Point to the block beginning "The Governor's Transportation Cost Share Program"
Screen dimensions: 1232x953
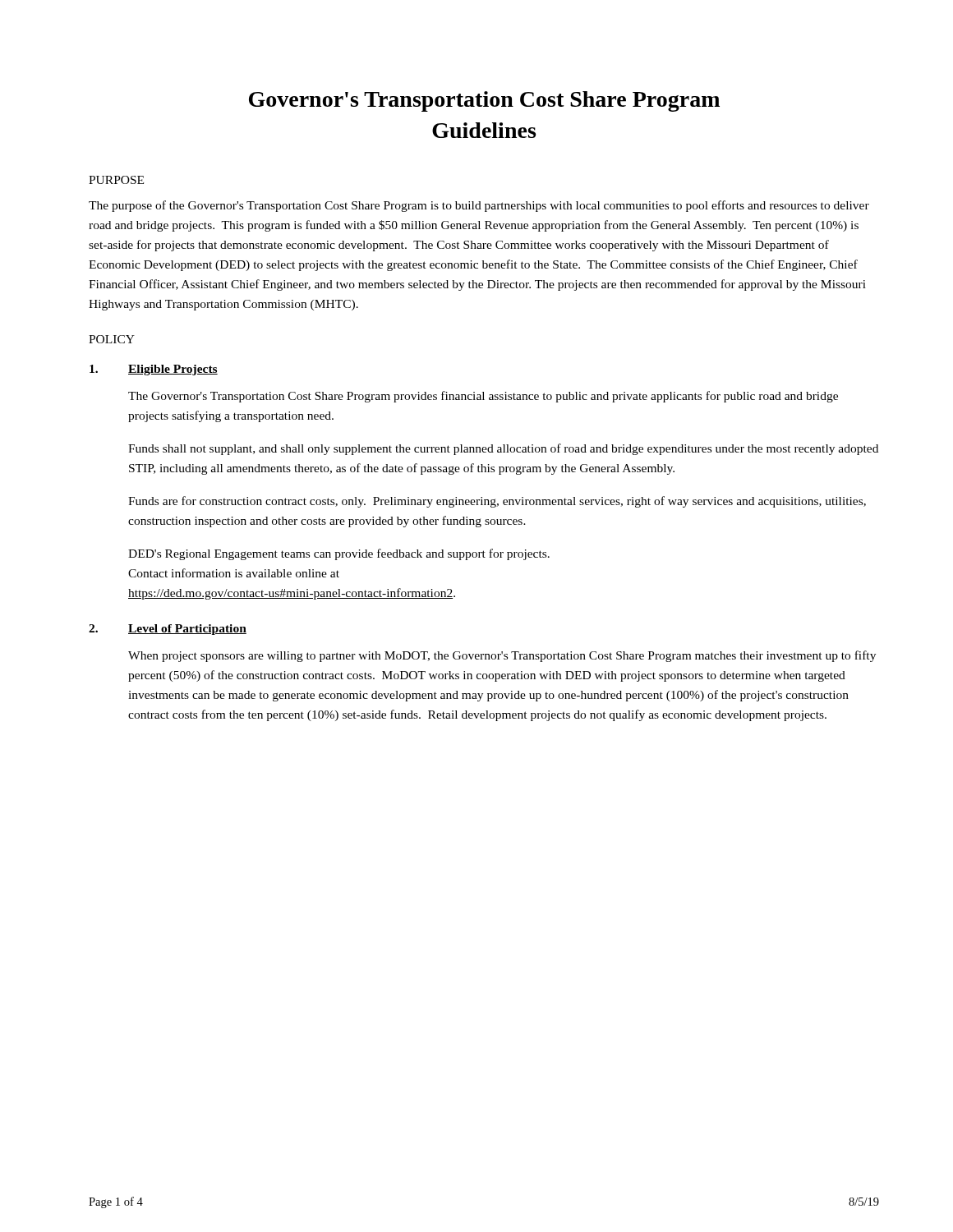(x=483, y=405)
